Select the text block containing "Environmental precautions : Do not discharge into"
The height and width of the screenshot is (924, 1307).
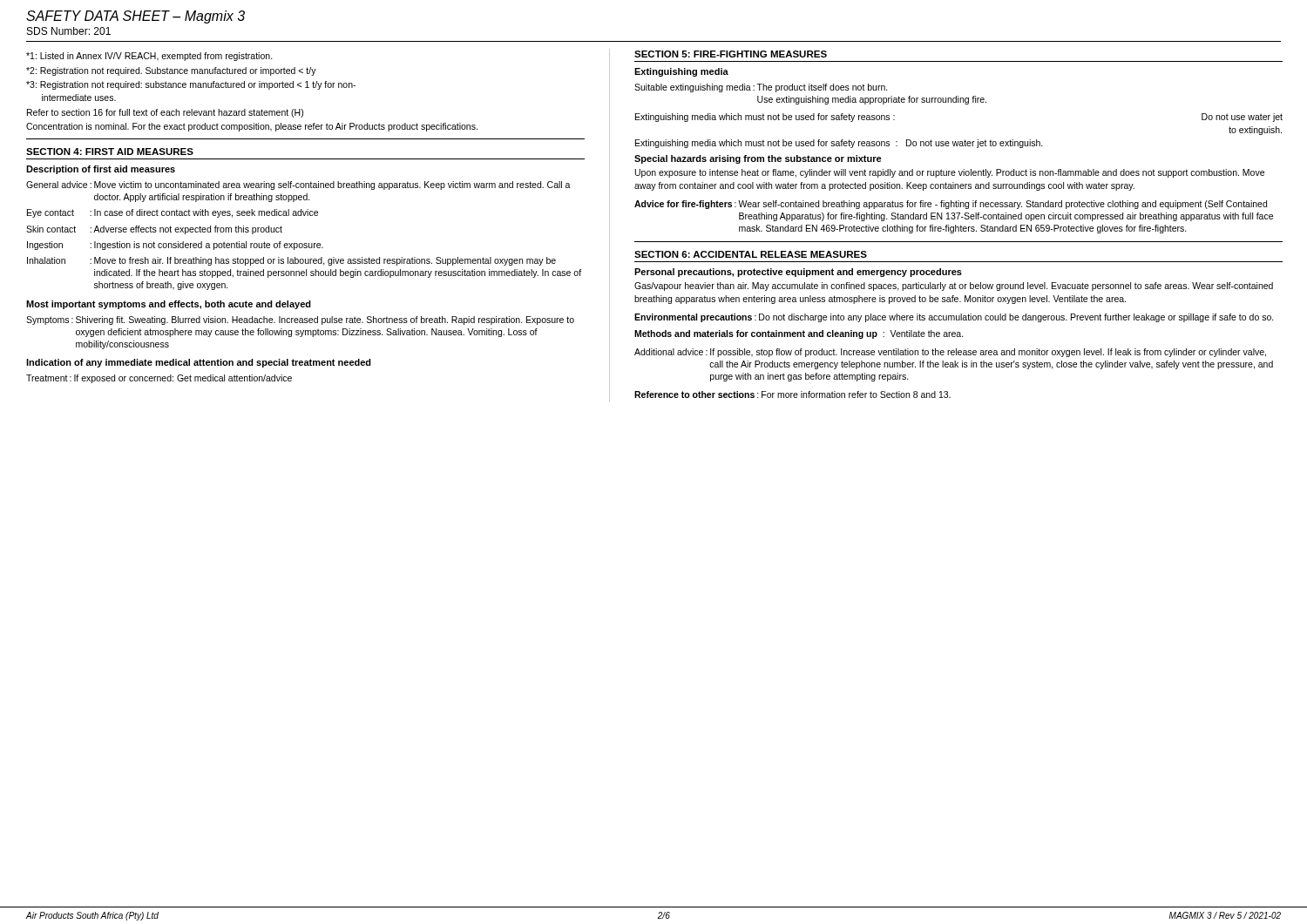(x=958, y=317)
